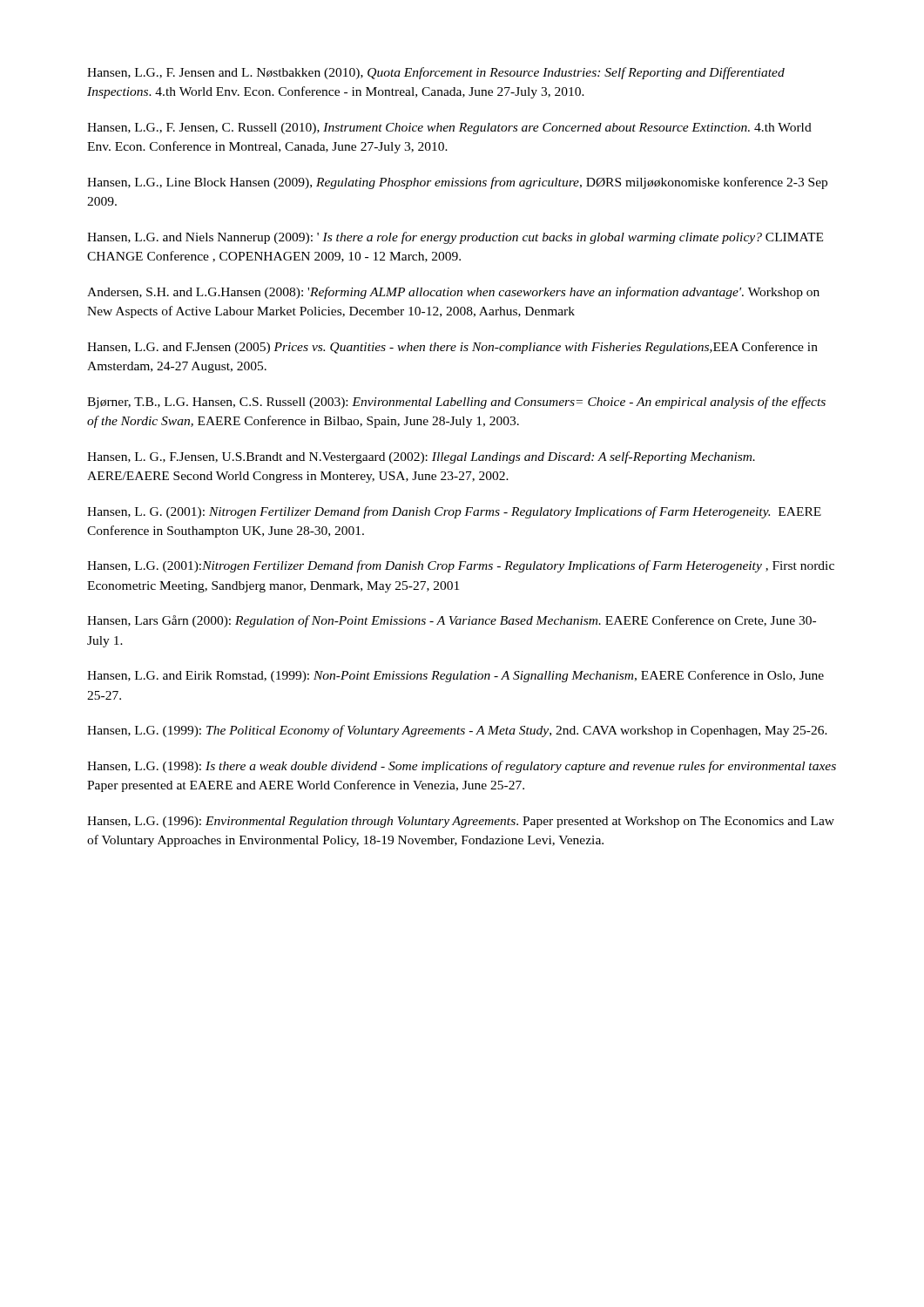Viewport: 924px width, 1307px height.
Task: Find the list item containing "Hansen, L.G., Line Block Hansen (2009), Regulating"
Action: pos(458,191)
